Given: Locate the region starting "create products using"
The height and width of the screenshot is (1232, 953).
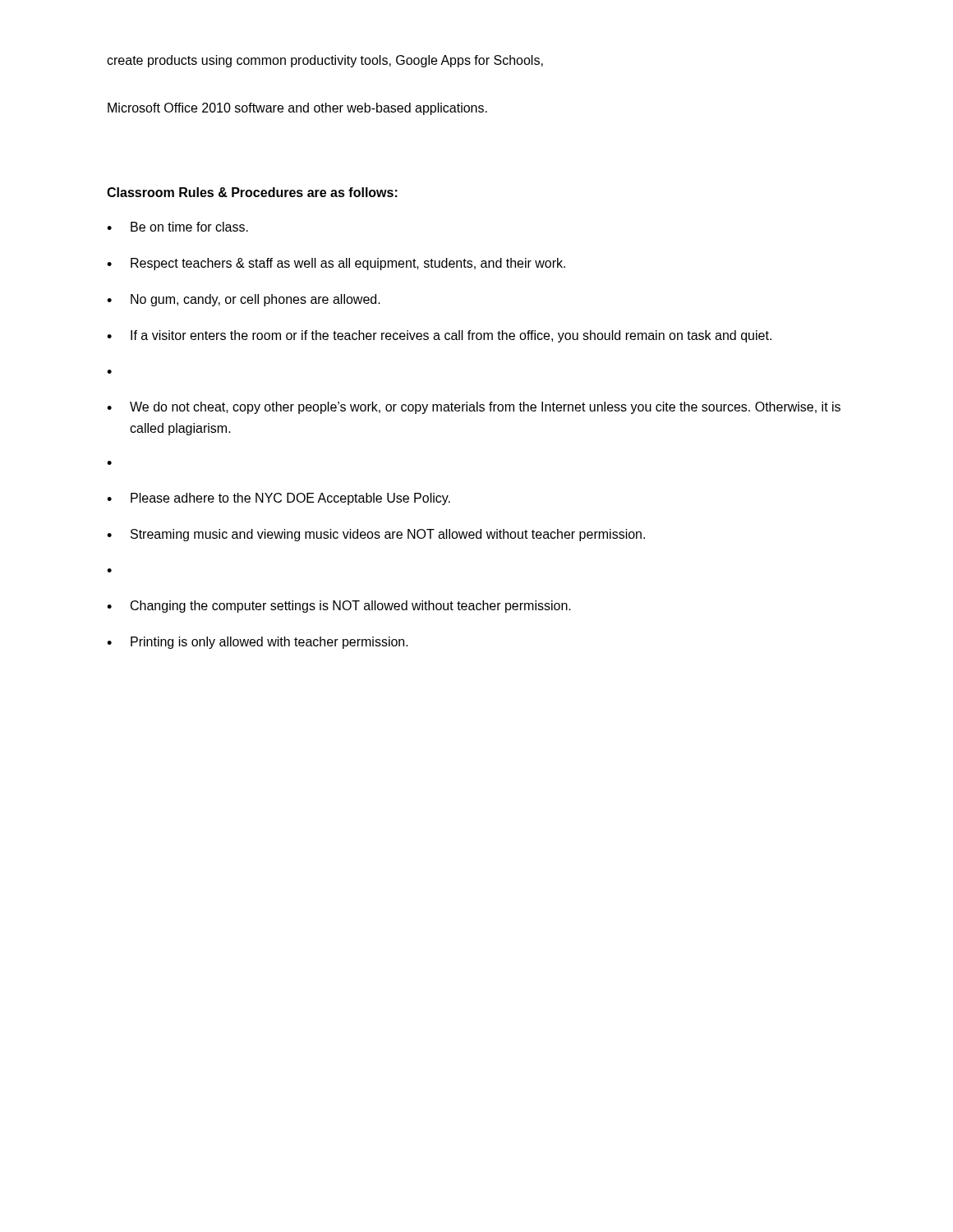Looking at the screenshot, I should point(325,61).
